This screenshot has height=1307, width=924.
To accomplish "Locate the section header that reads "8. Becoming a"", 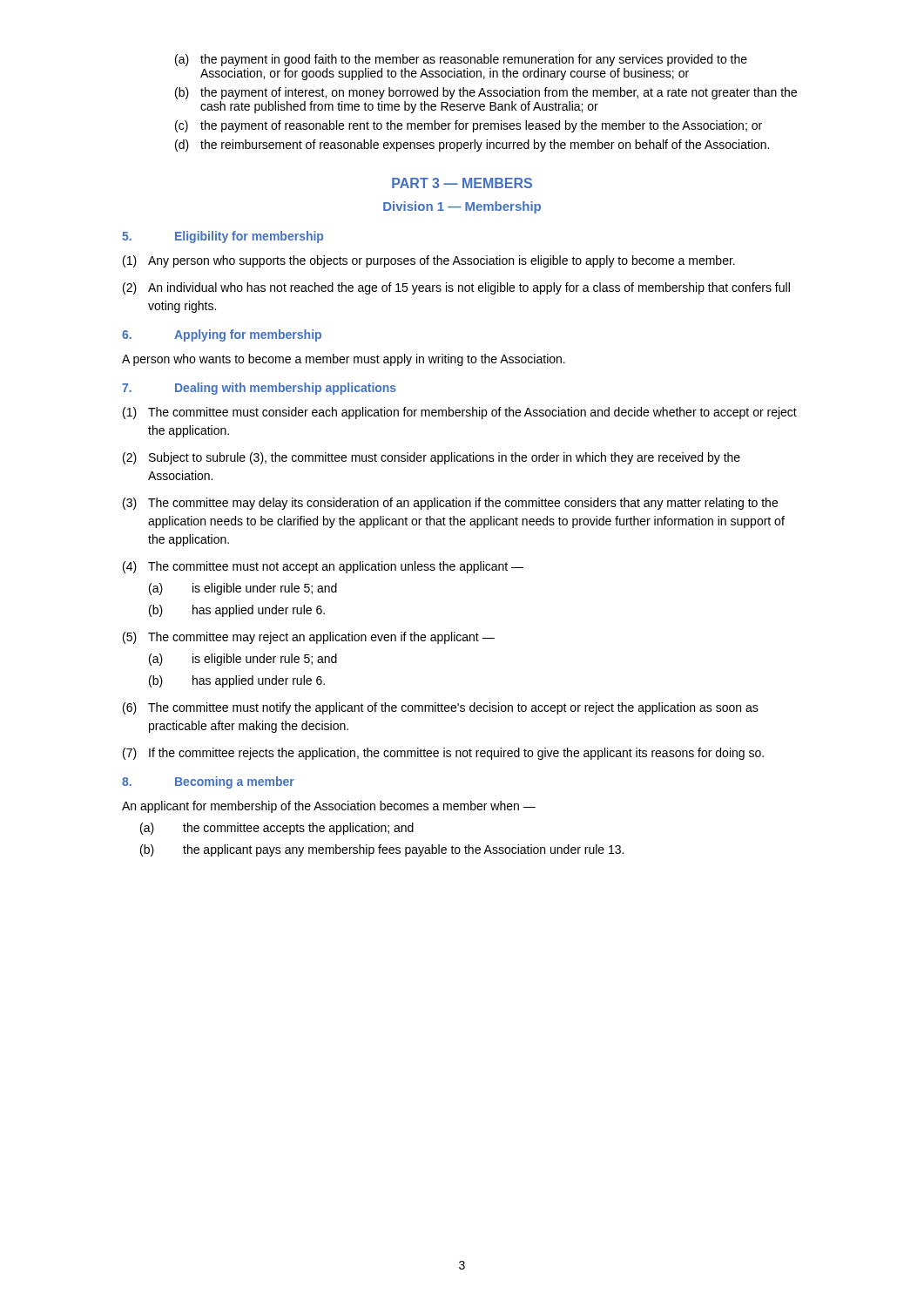I will click(208, 782).
